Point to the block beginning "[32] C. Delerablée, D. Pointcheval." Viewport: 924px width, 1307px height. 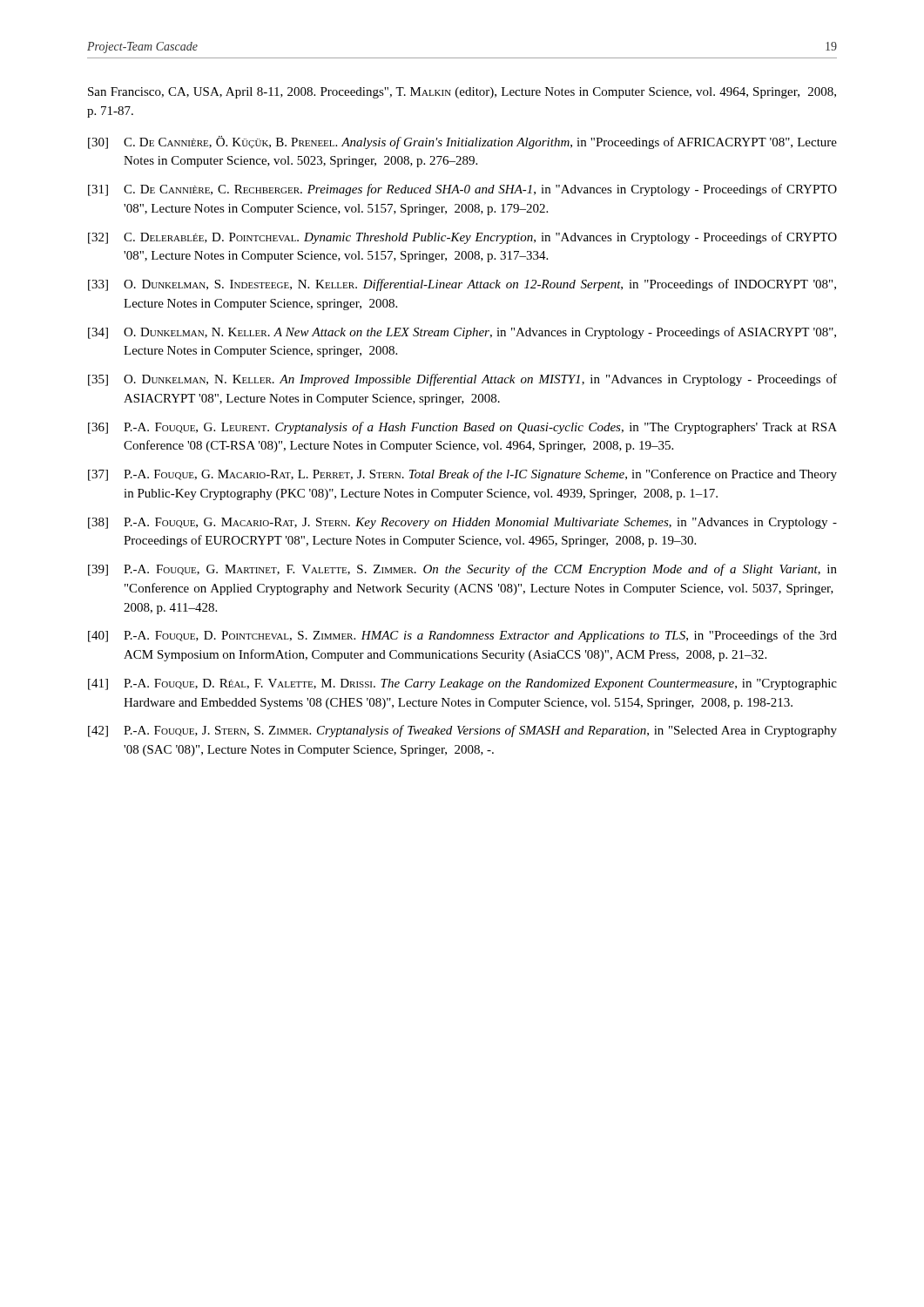[462, 247]
